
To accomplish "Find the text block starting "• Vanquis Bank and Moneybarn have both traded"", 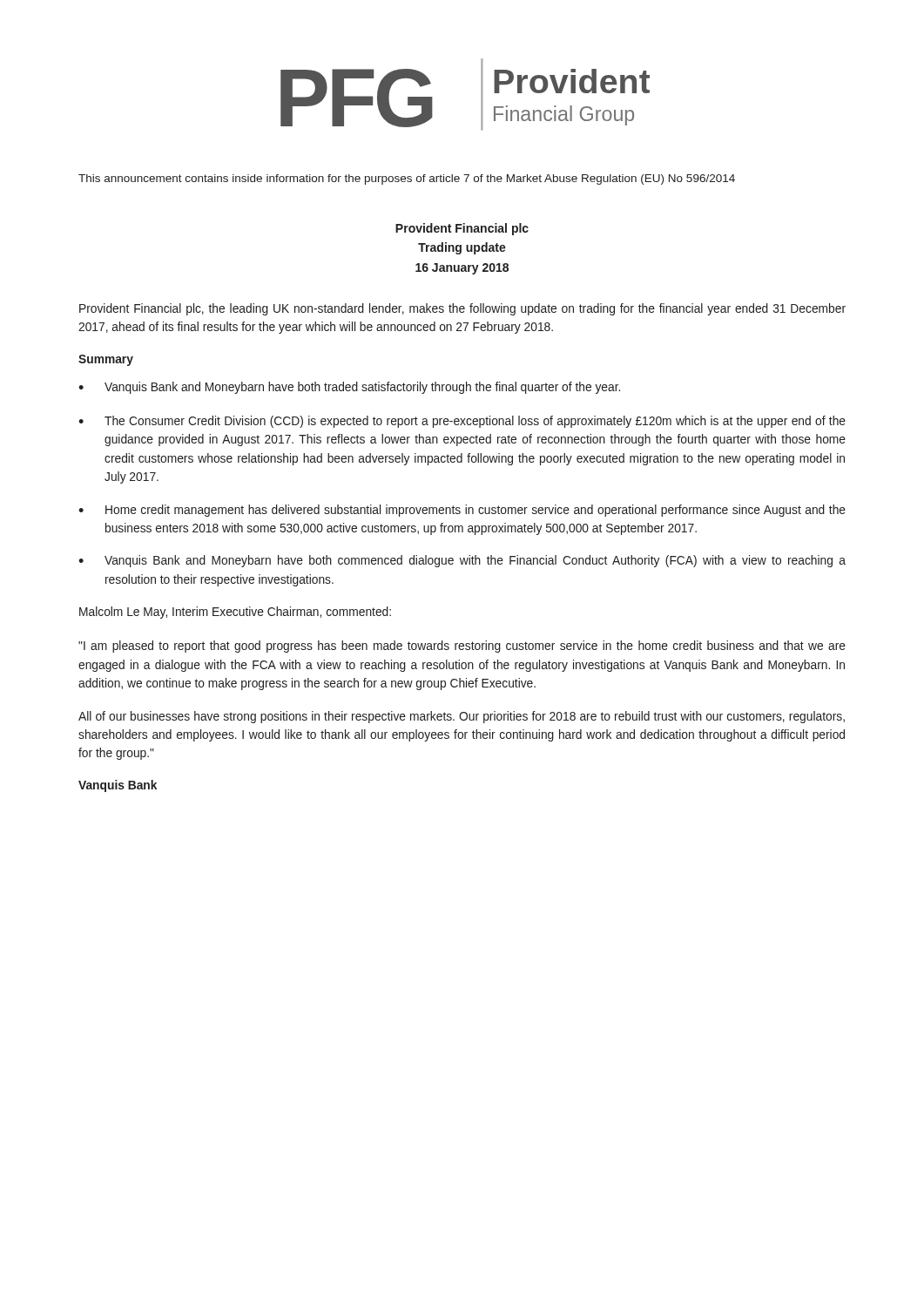I will 462,388.
